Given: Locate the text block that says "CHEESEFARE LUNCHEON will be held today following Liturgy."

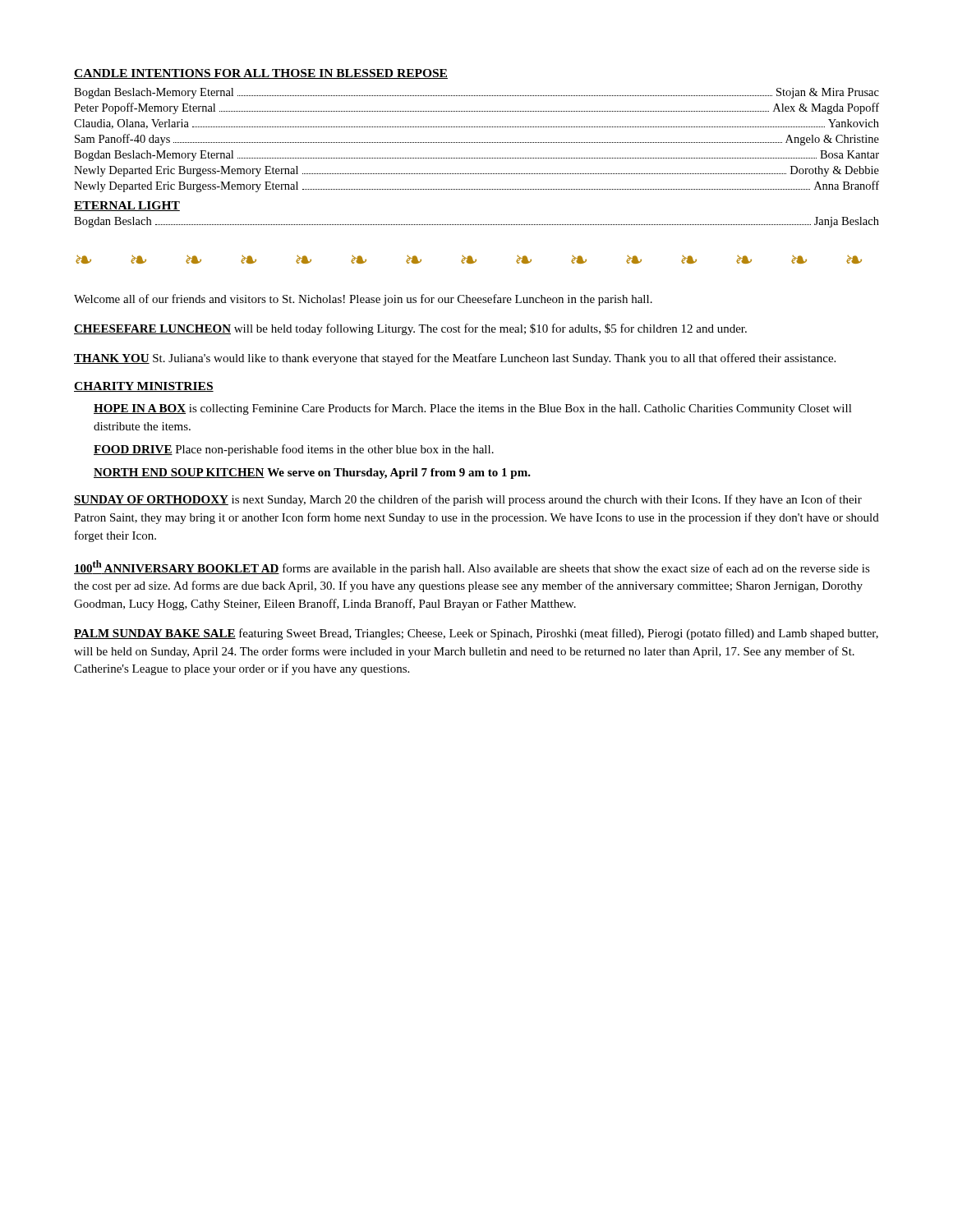Looking at the screenshot, I should coord(411,328).
